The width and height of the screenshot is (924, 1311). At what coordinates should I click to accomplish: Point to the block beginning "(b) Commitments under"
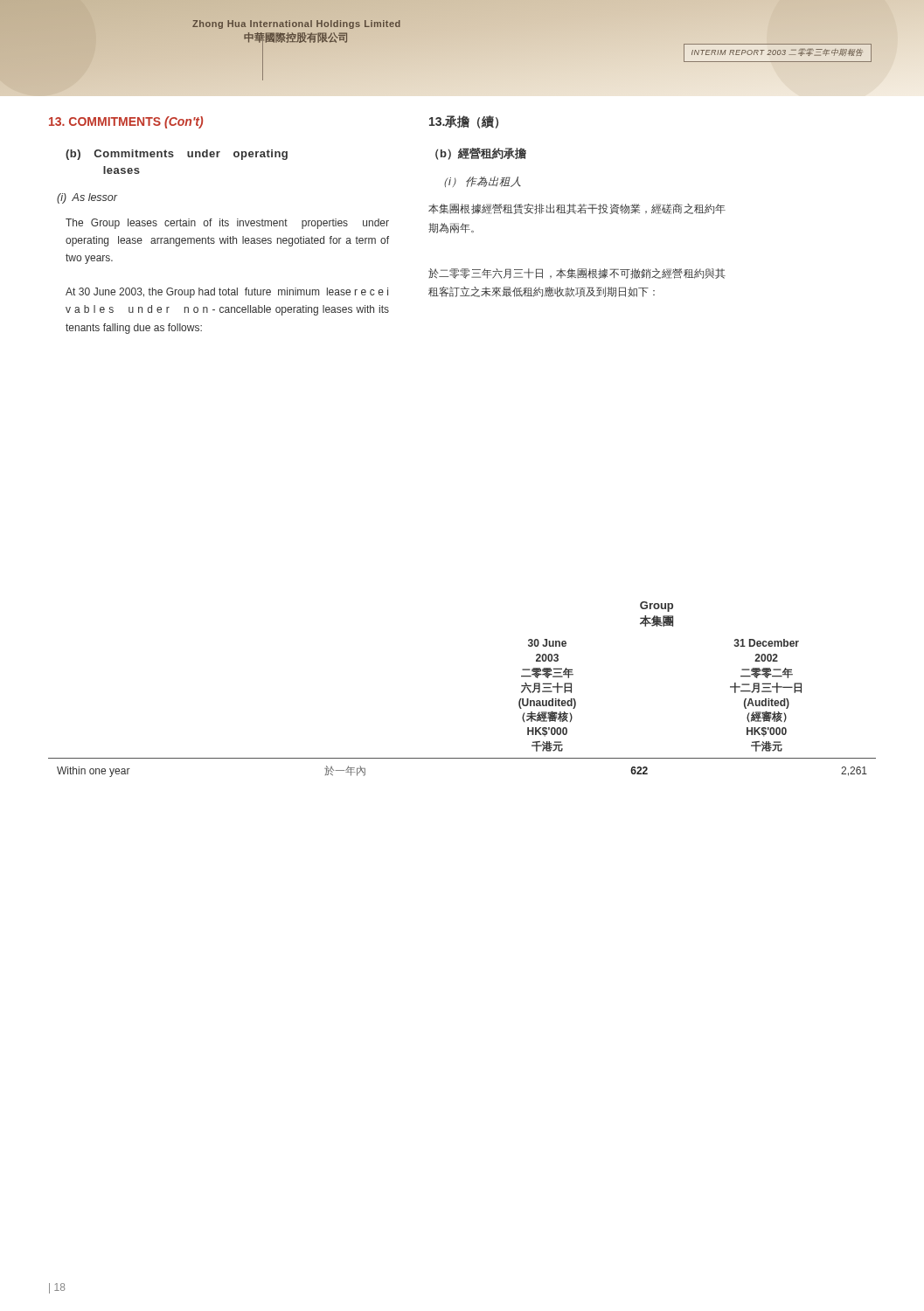177,162
